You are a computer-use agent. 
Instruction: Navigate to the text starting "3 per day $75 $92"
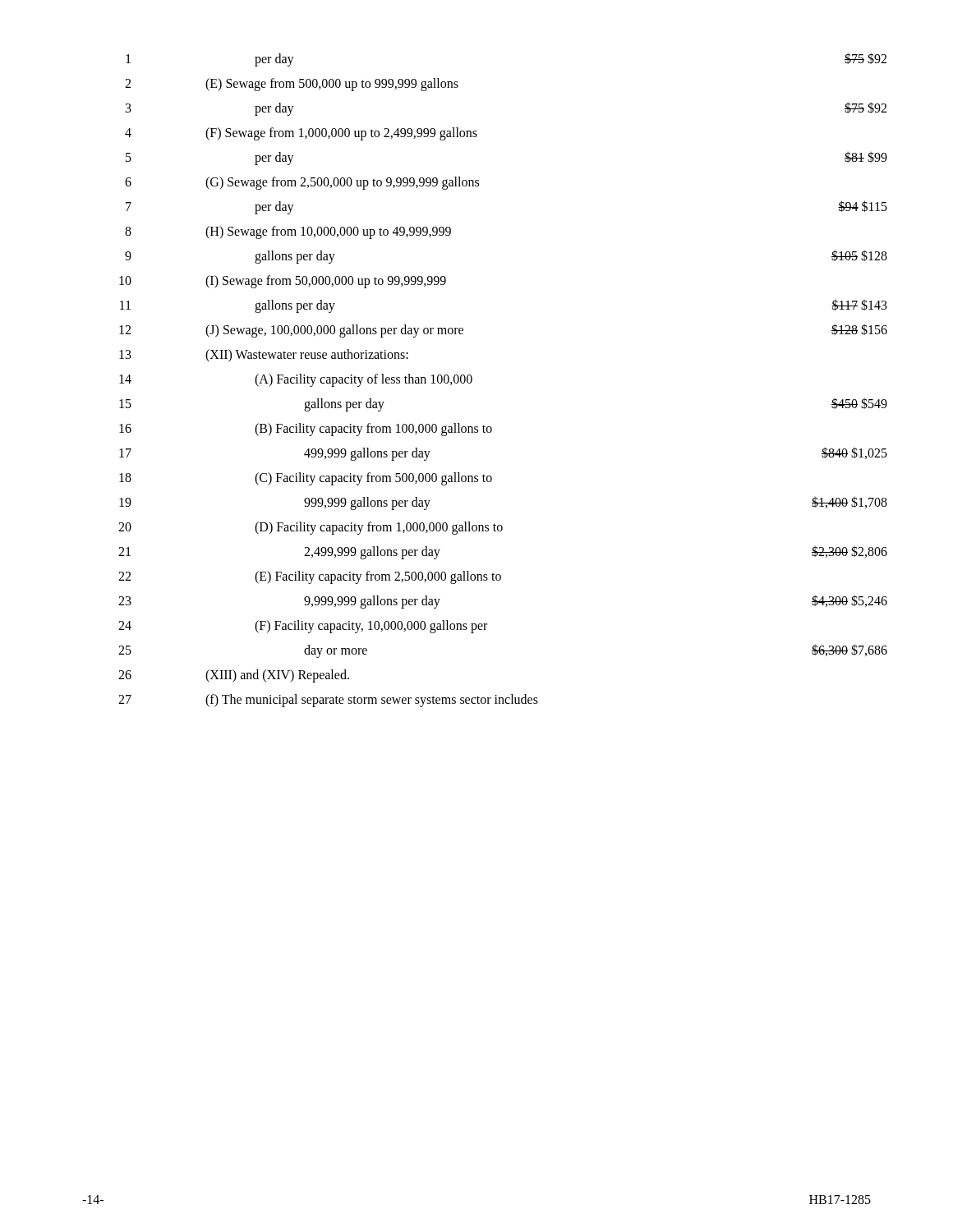(x=129, y=108)
